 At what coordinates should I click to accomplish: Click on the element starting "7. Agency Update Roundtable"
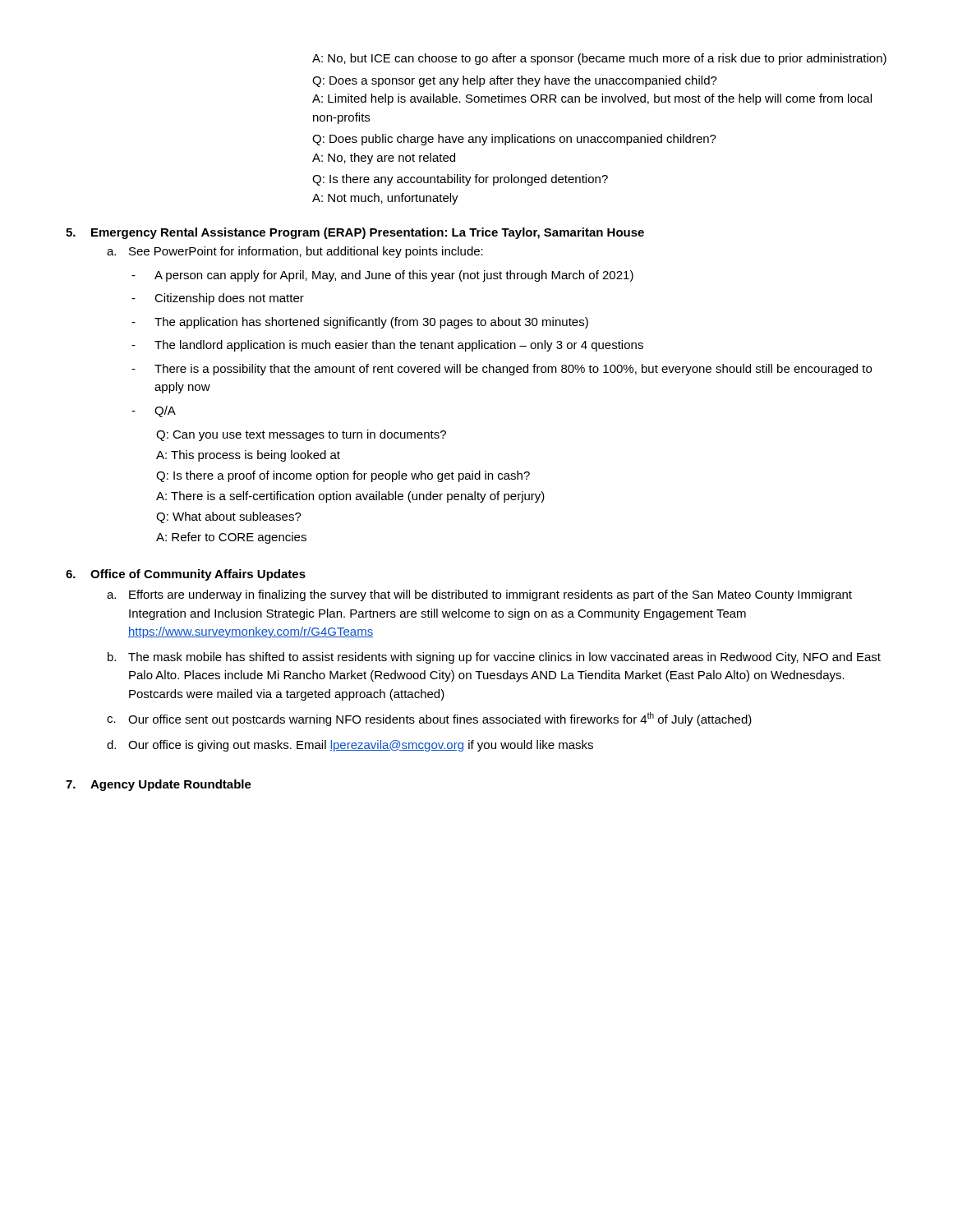159,784
